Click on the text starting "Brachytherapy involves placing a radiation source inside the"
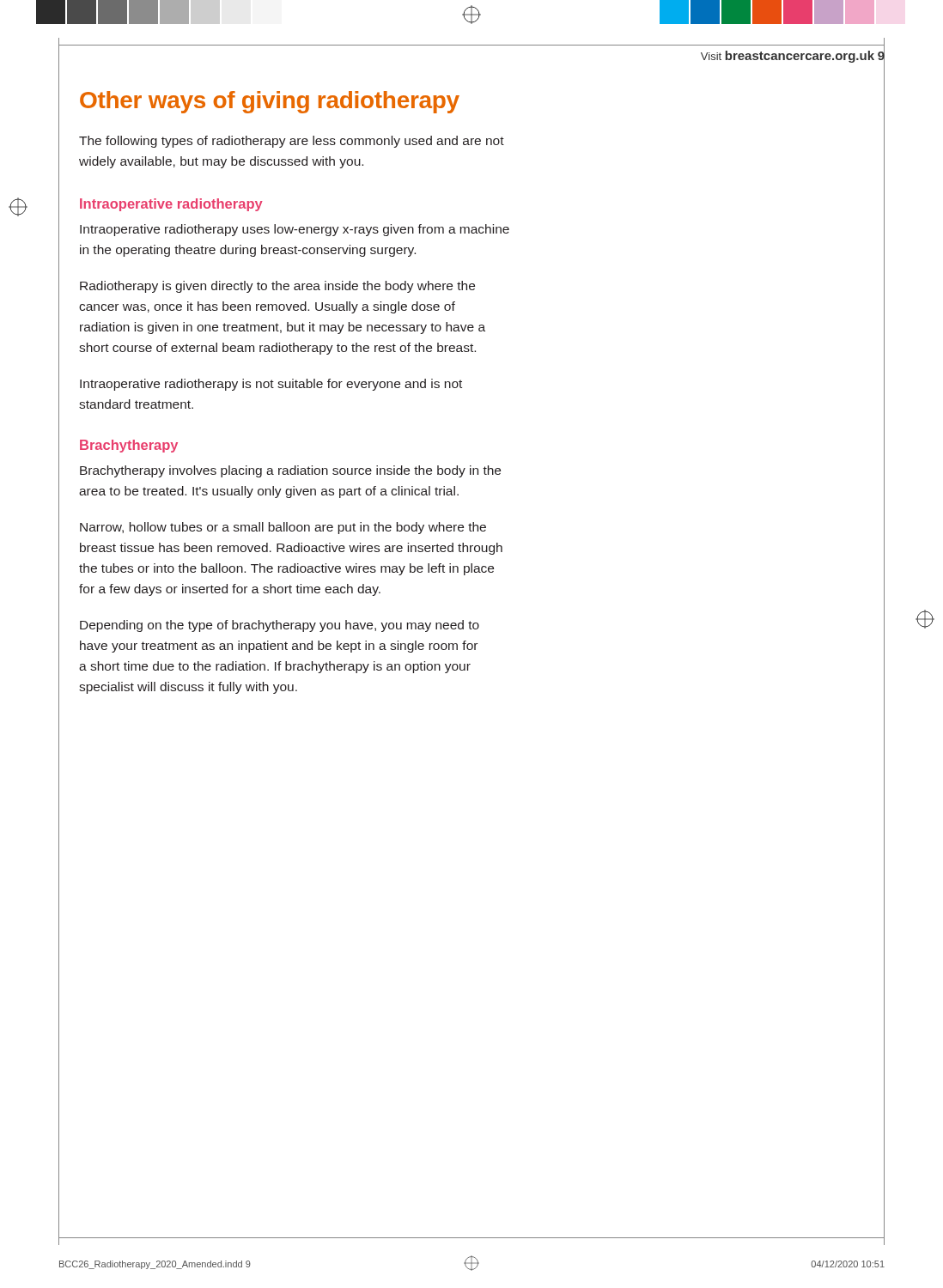Screen dimensions: 1288x943 tap(290, 480)
